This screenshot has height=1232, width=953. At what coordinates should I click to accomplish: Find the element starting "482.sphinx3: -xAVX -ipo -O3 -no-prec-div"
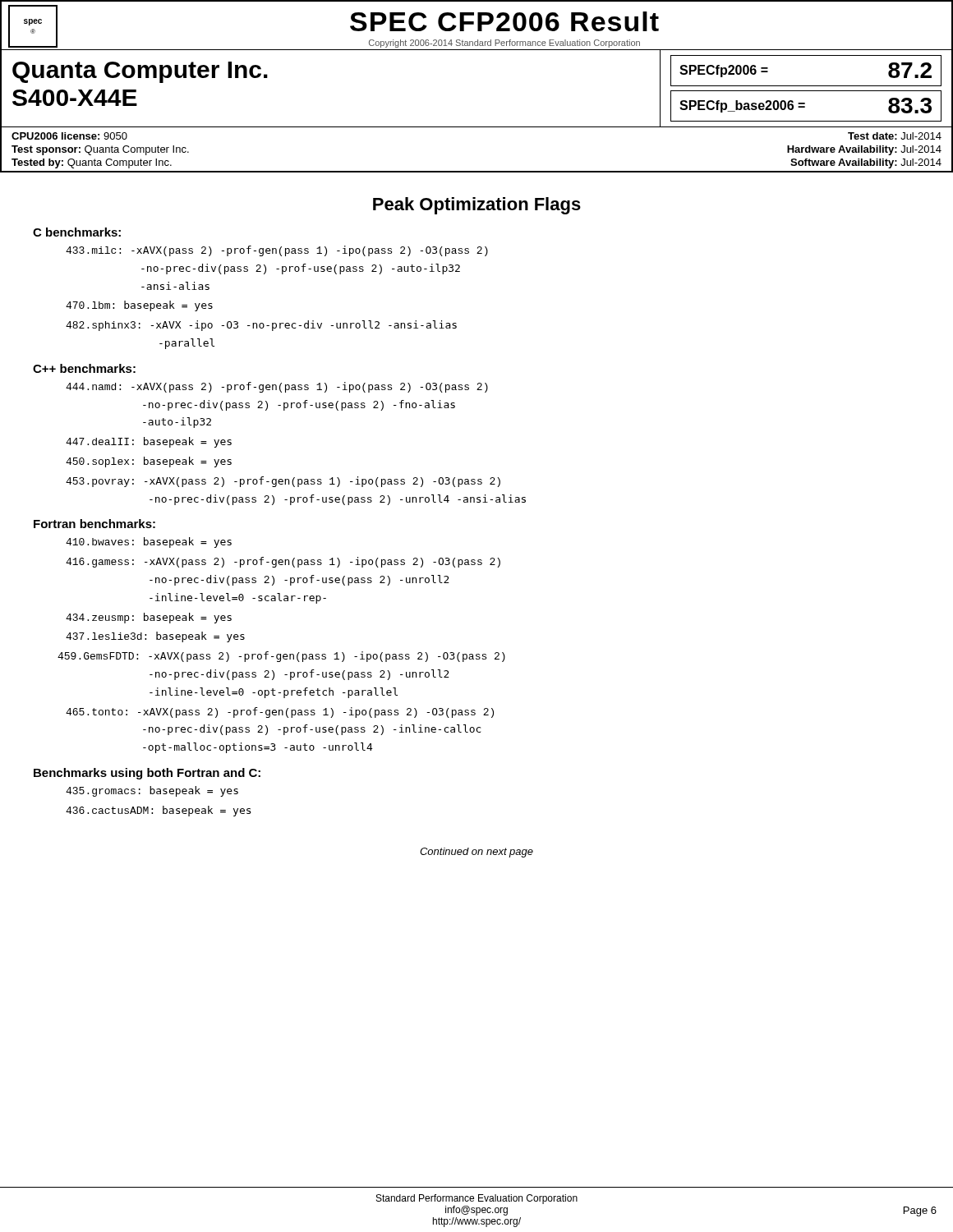click(262, 334)
